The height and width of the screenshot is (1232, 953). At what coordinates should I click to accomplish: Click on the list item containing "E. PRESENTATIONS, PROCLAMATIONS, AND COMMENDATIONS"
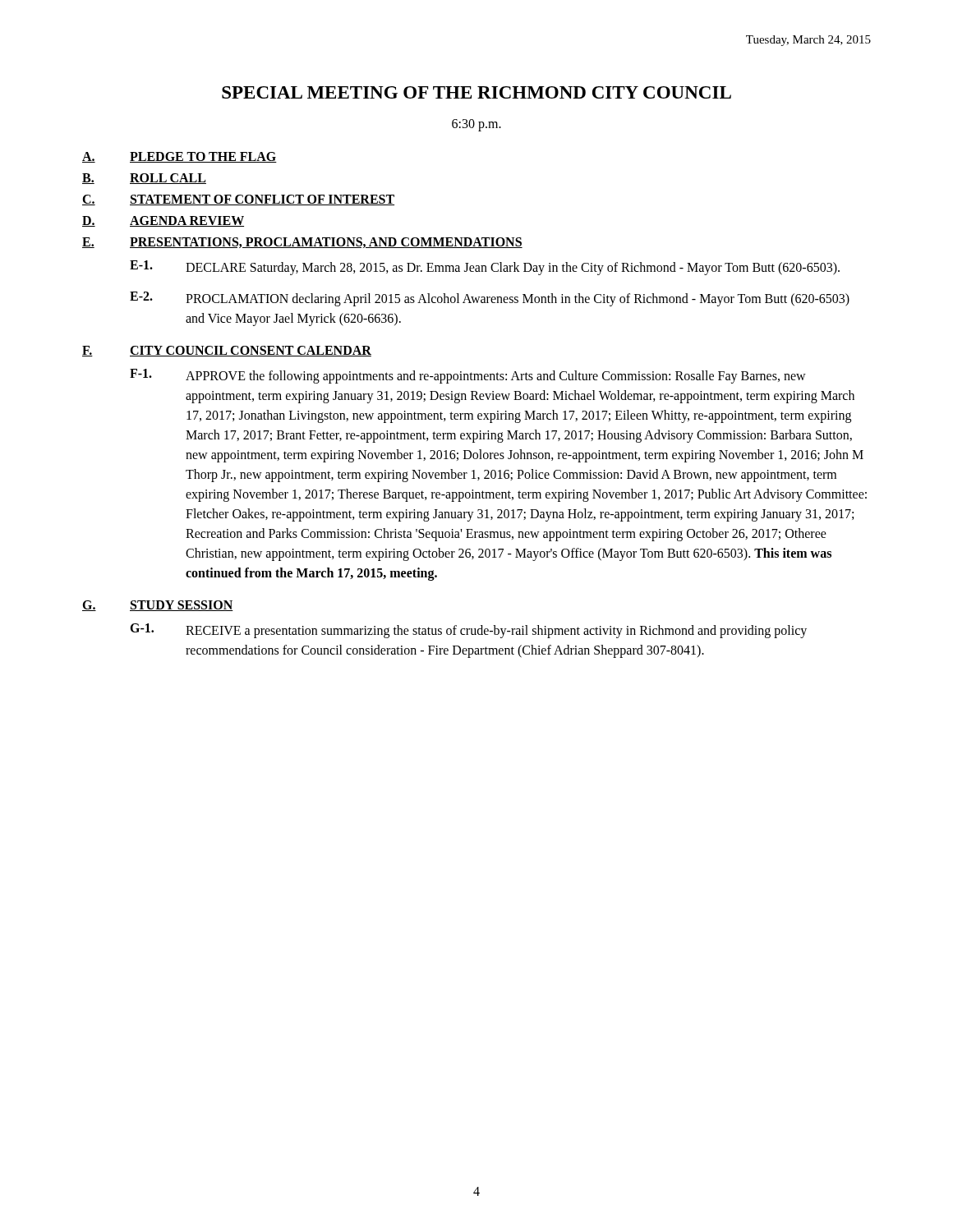click(302, 242)
